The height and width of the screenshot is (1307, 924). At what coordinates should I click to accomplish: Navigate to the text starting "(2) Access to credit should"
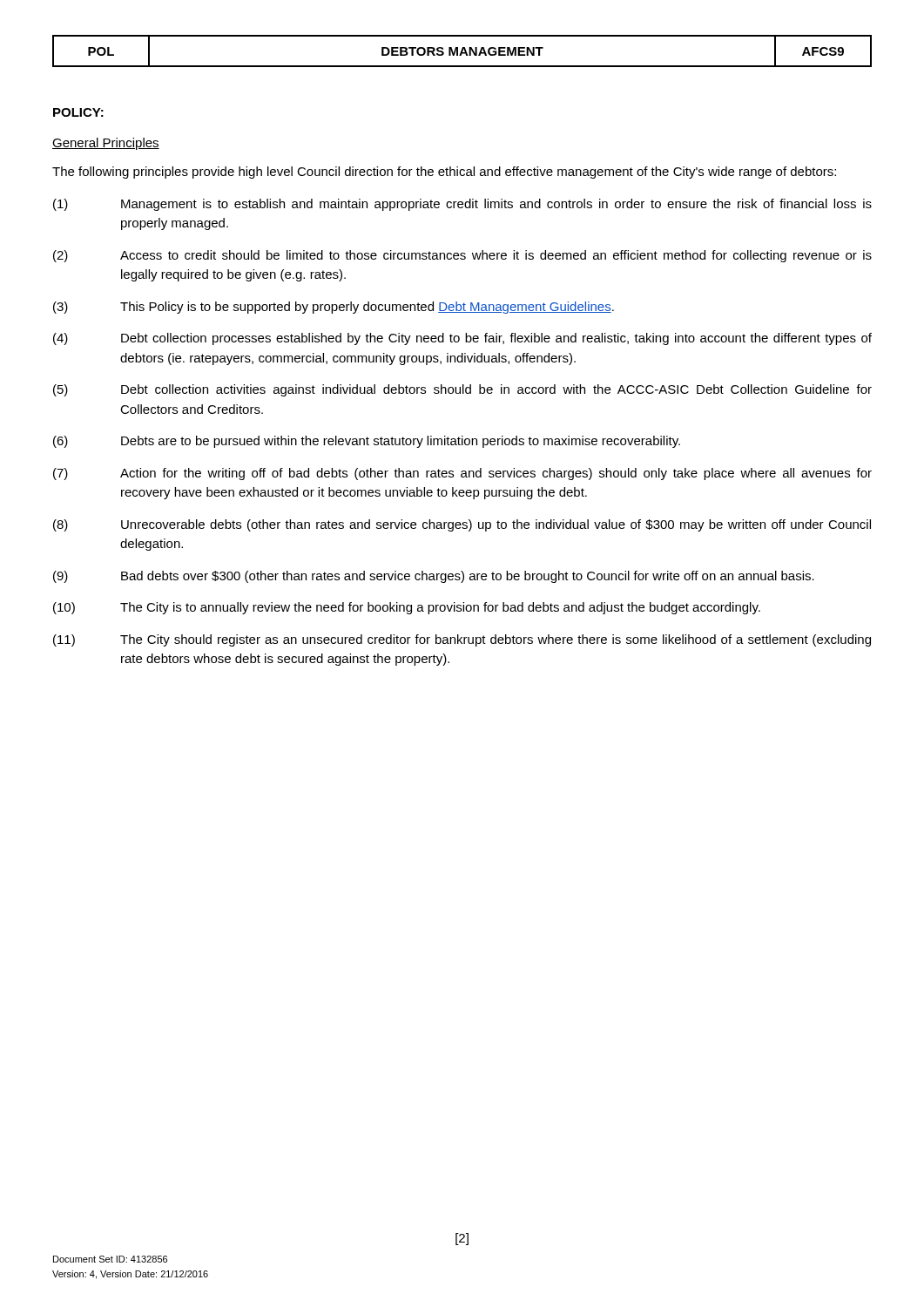click(x=462, y=265)
